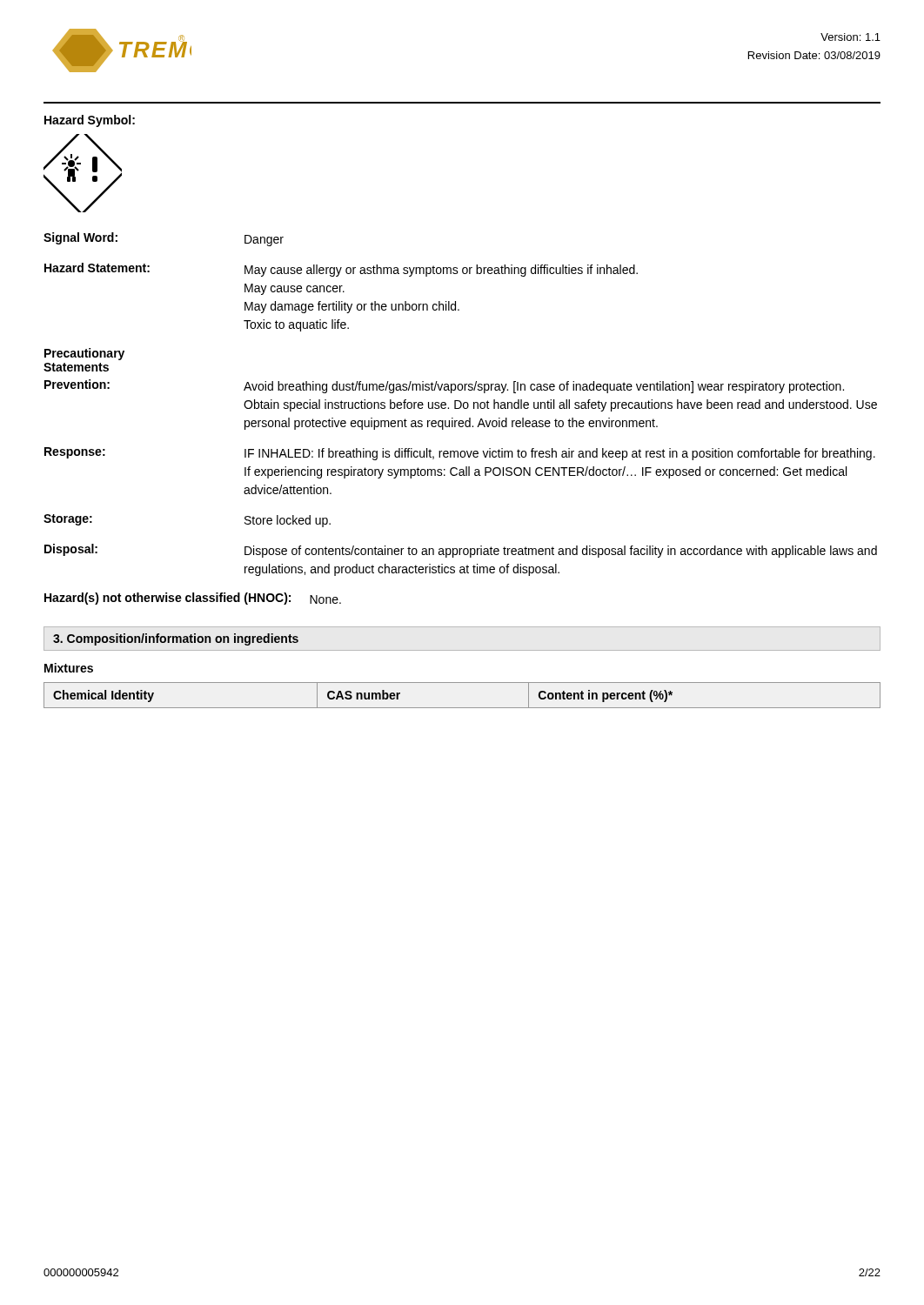
Task: Find the region starting "Disposal: Dispose of contents/container to an appropriate"
Action: pyautogui.click(x=462, y=560)
